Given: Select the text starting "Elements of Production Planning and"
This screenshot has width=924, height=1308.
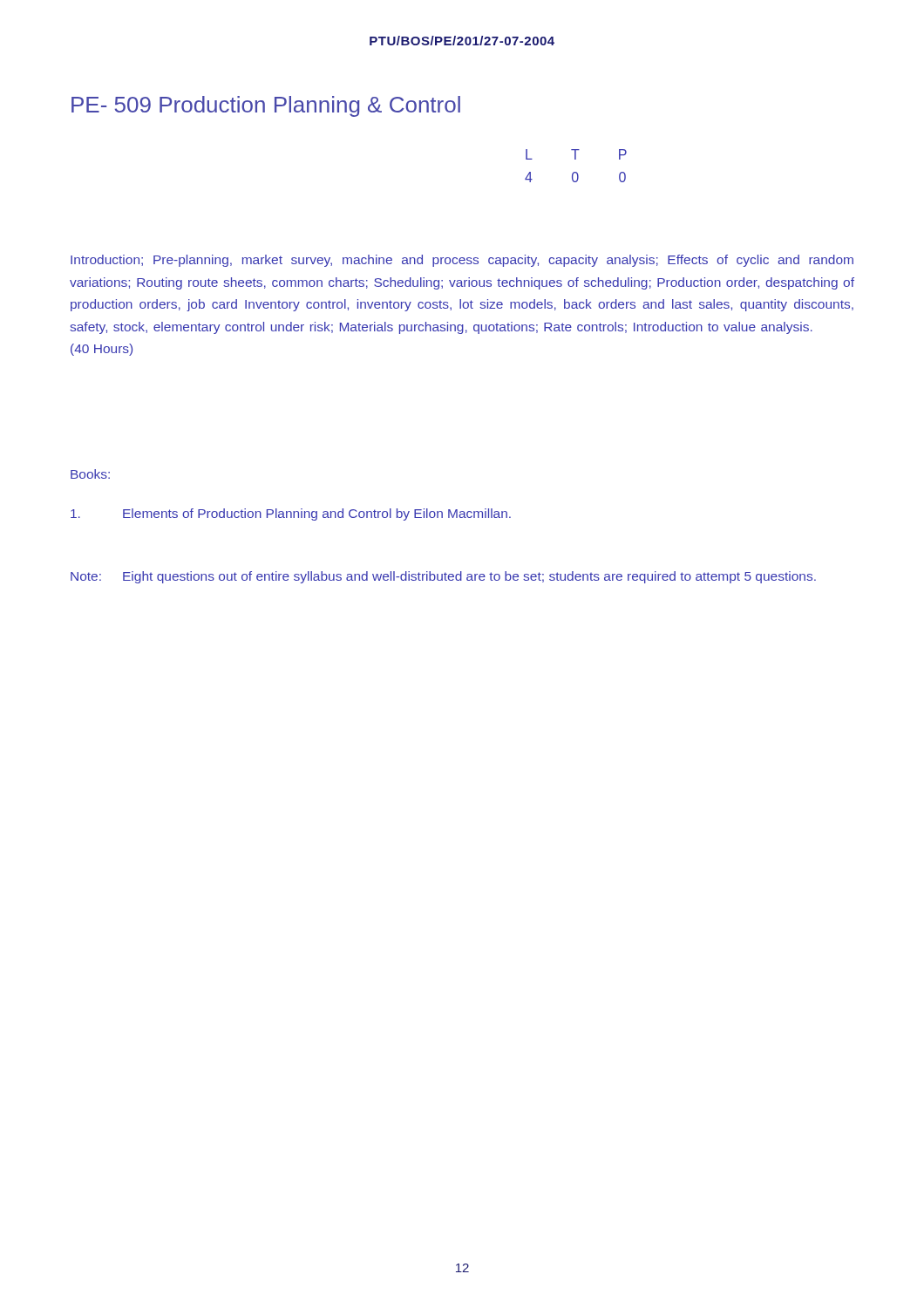Looking at the screenshot, I should tap(462, 514).
